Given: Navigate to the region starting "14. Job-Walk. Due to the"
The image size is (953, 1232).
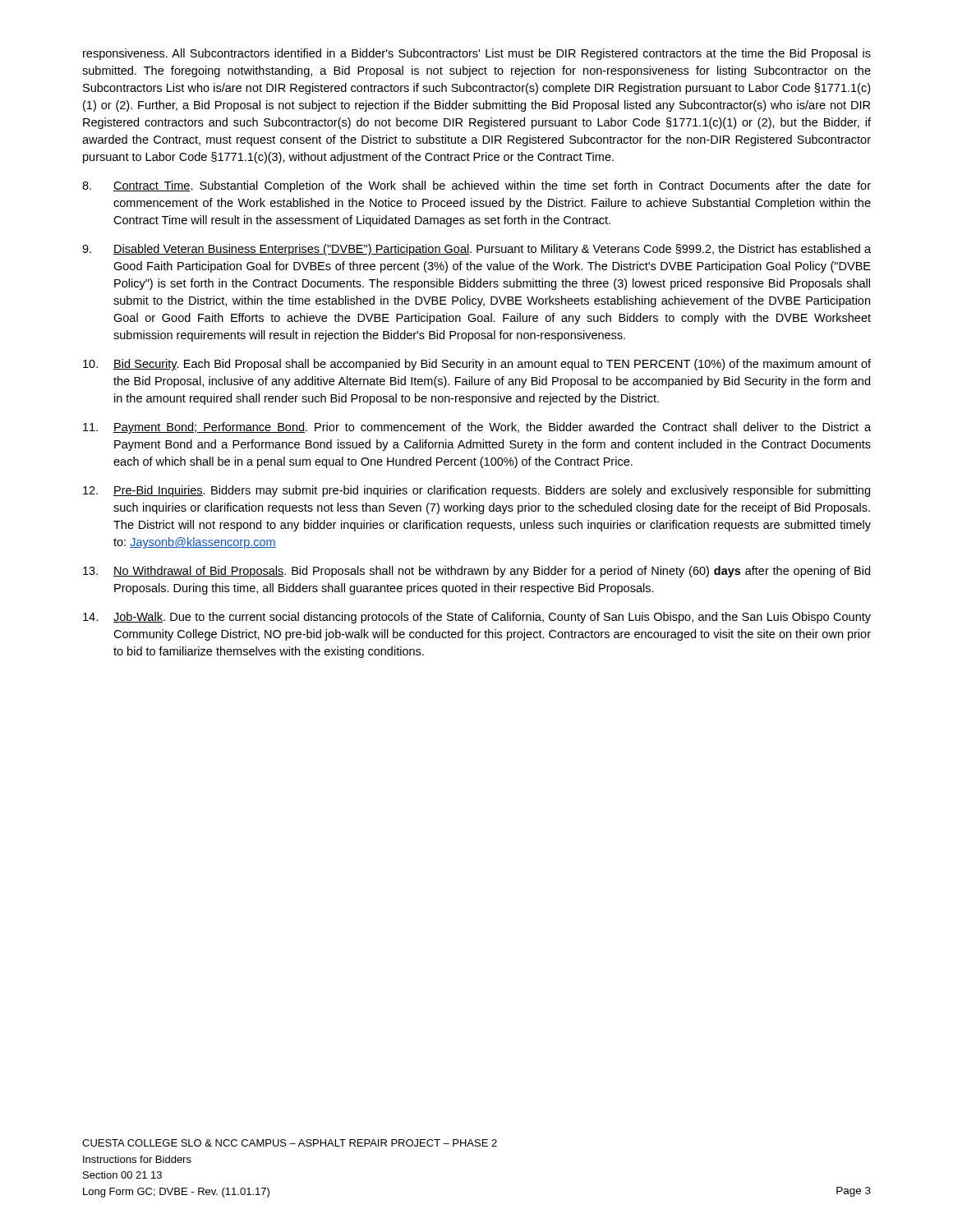Looking at the screenshot, I should 476,635.
